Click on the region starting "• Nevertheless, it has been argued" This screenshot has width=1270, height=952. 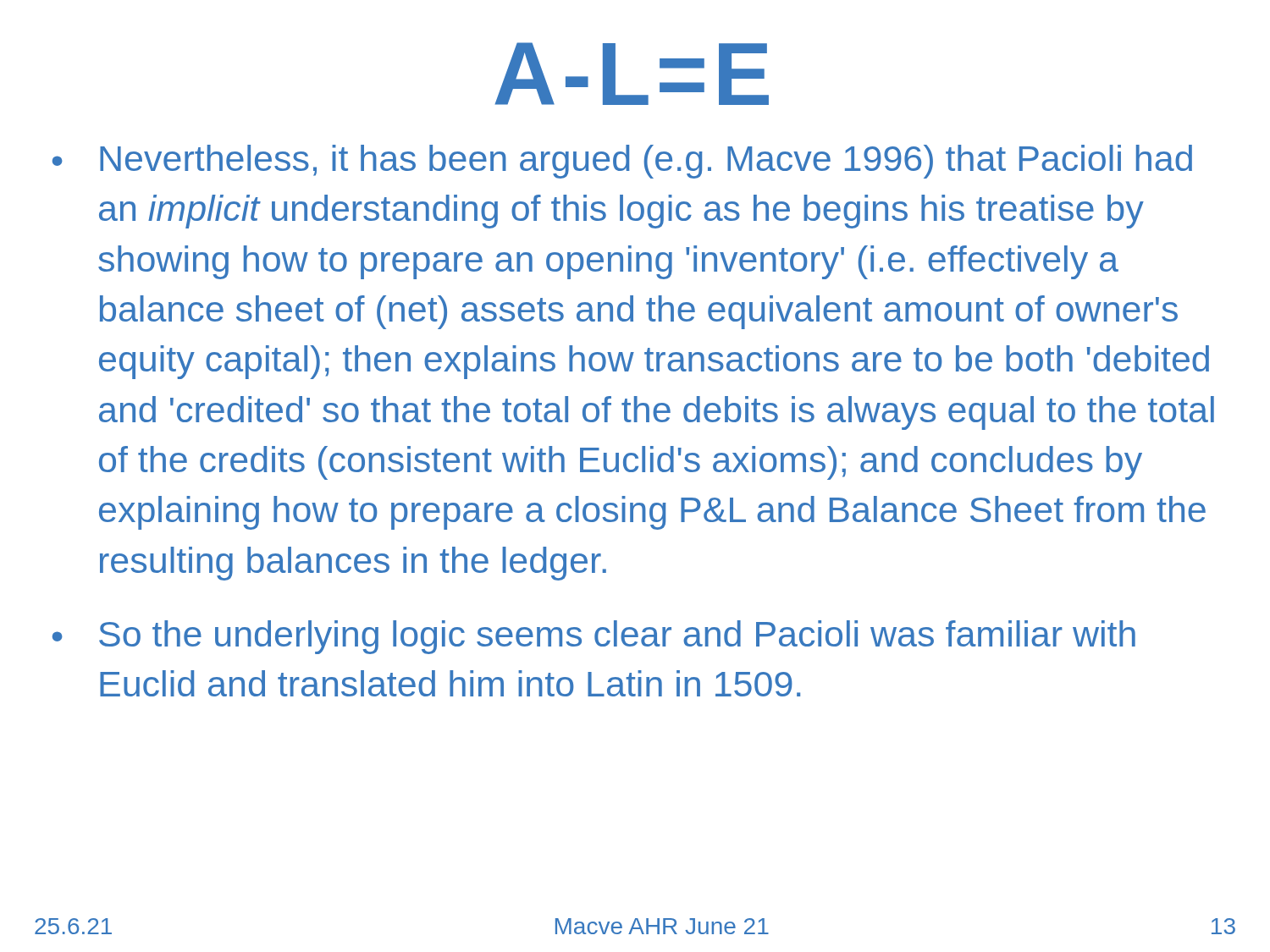click(x=635, y=360)
